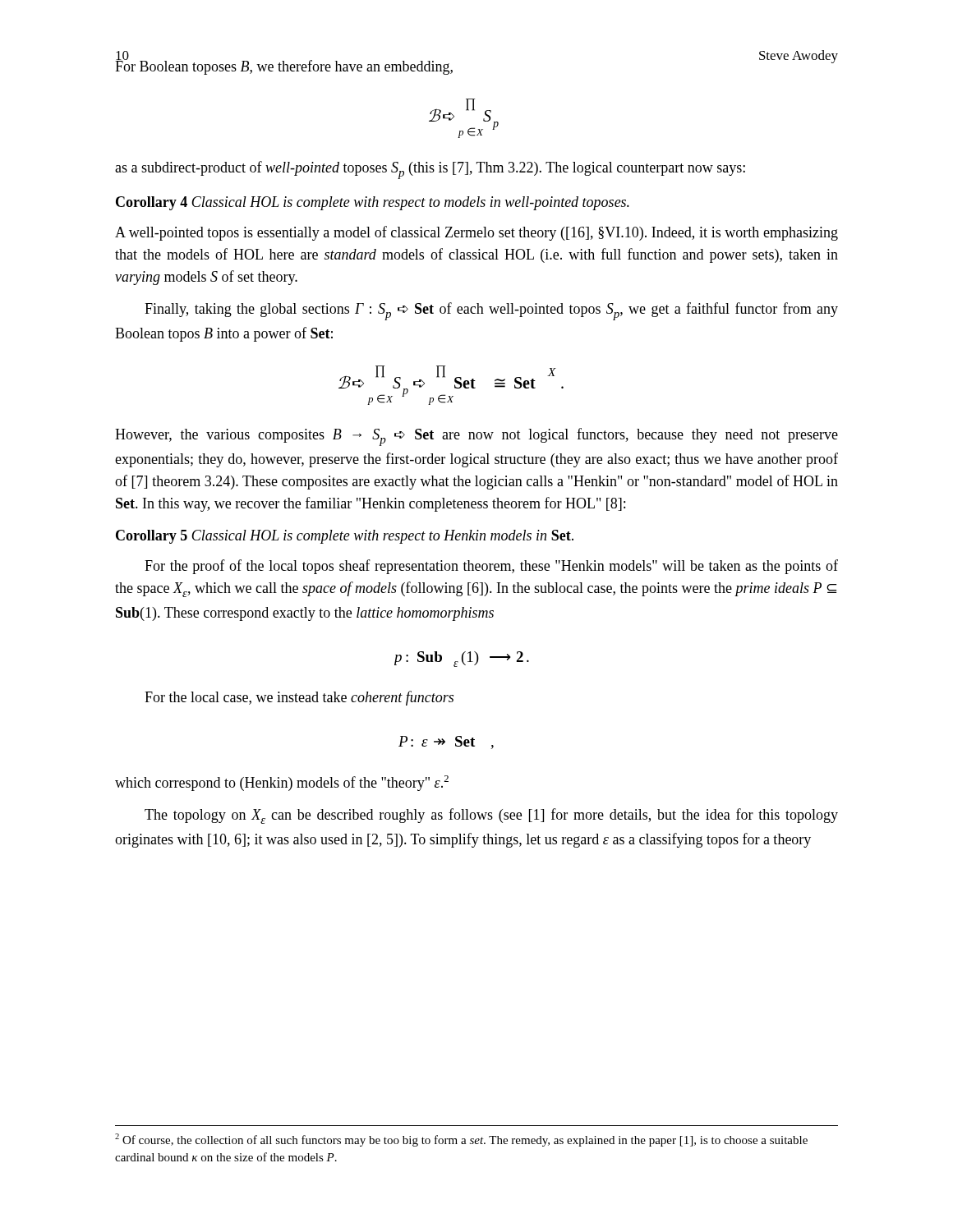This screenshot has width=953, height=1232.
Task: Navigate to the element starting "2 Of course, the collection of all"
Action: click(461, 1148)
